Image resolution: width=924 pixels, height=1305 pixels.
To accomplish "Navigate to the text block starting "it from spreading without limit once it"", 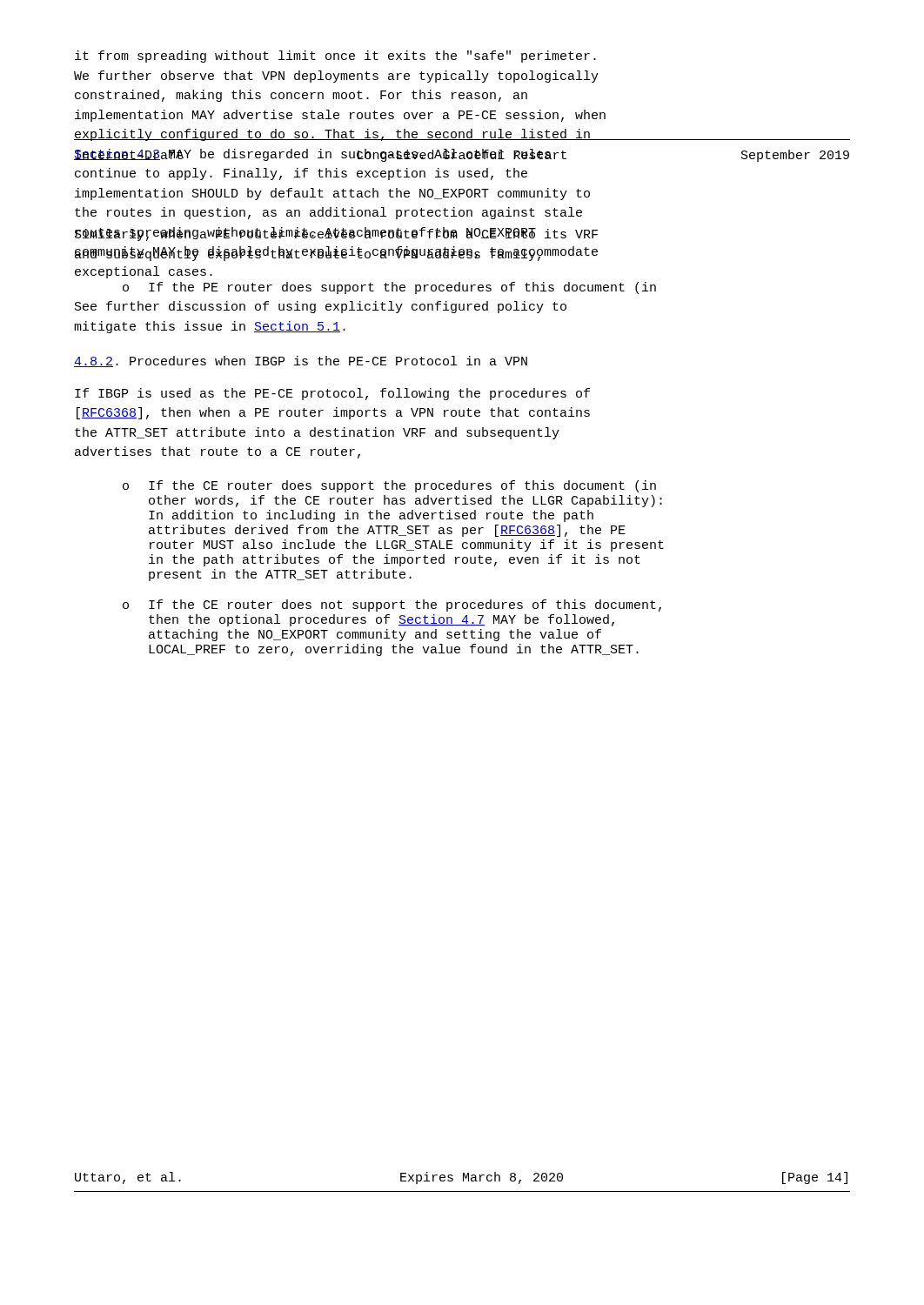I will click(x=462, y=165).
